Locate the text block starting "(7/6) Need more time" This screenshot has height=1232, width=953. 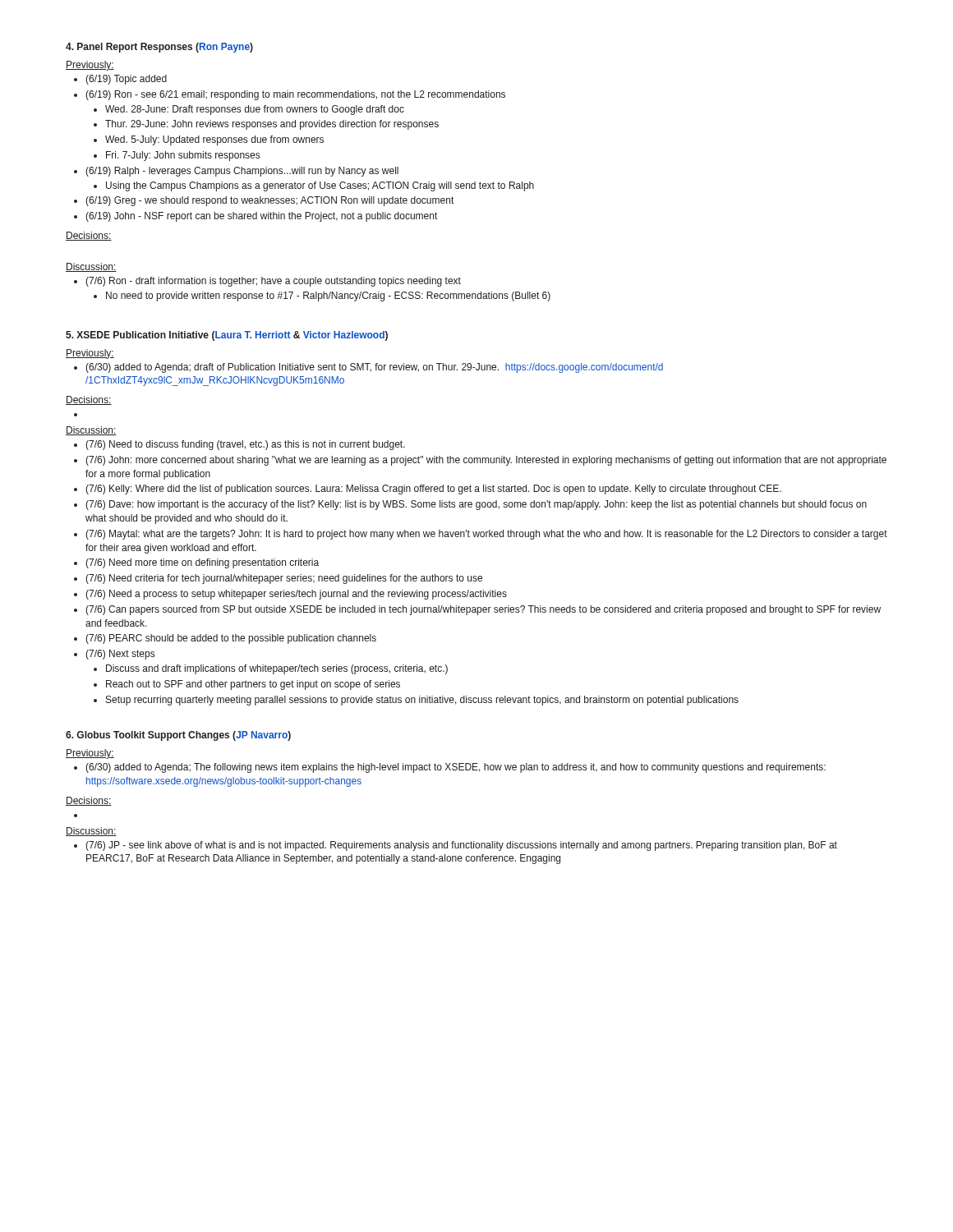click(202, 563)
